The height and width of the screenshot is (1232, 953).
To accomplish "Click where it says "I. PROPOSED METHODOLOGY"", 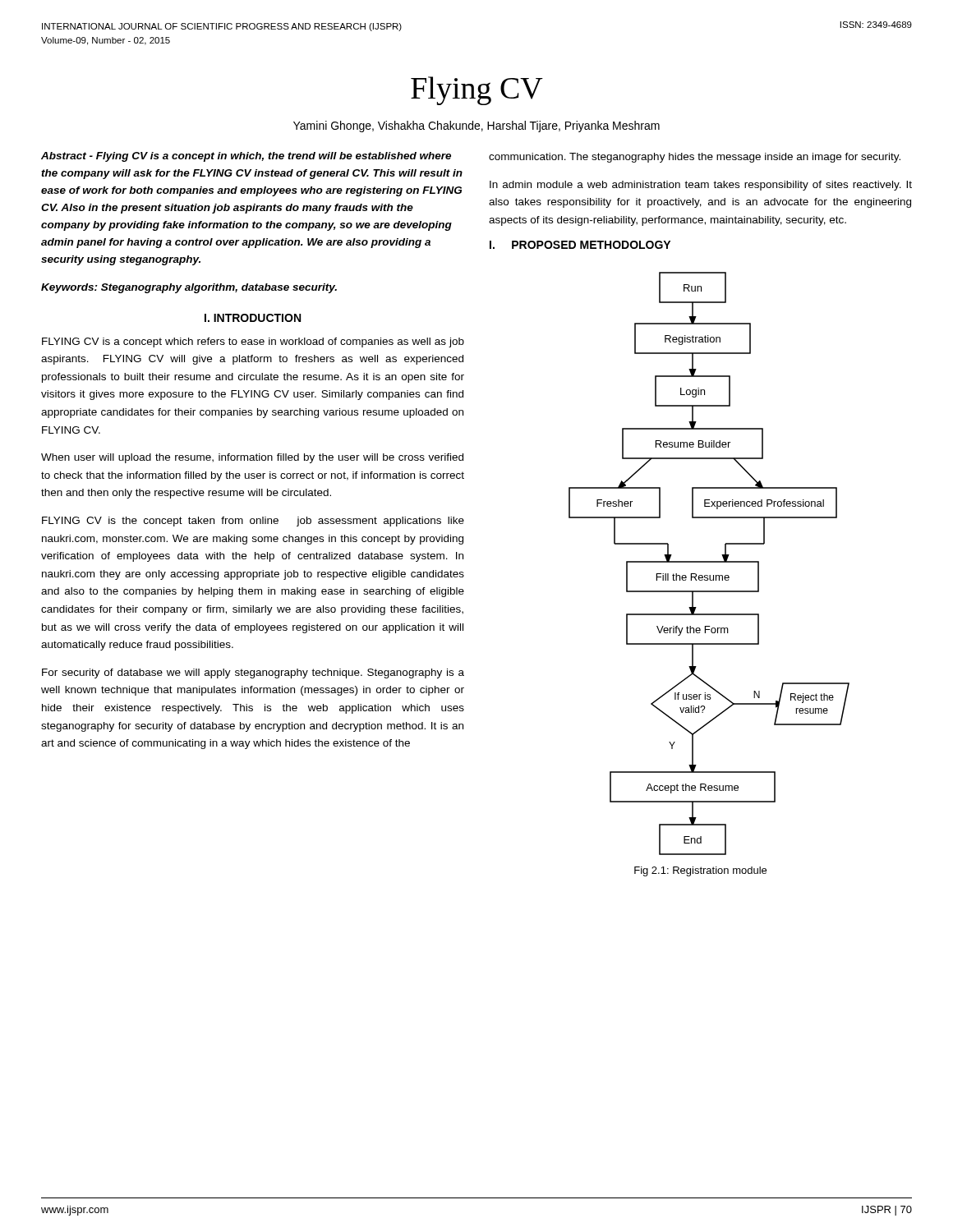I will tap(580, 245).
